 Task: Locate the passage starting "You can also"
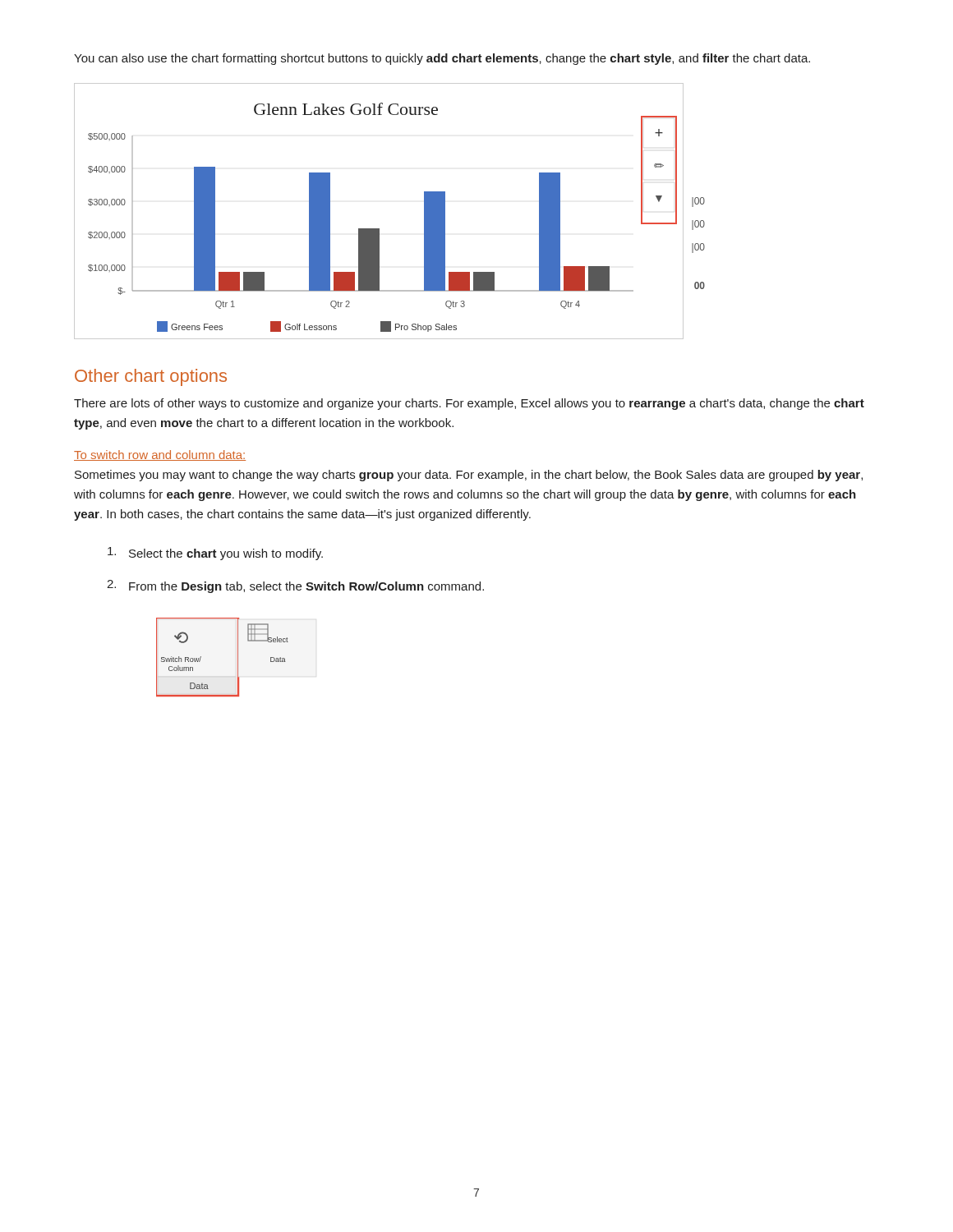click(443, 58)
